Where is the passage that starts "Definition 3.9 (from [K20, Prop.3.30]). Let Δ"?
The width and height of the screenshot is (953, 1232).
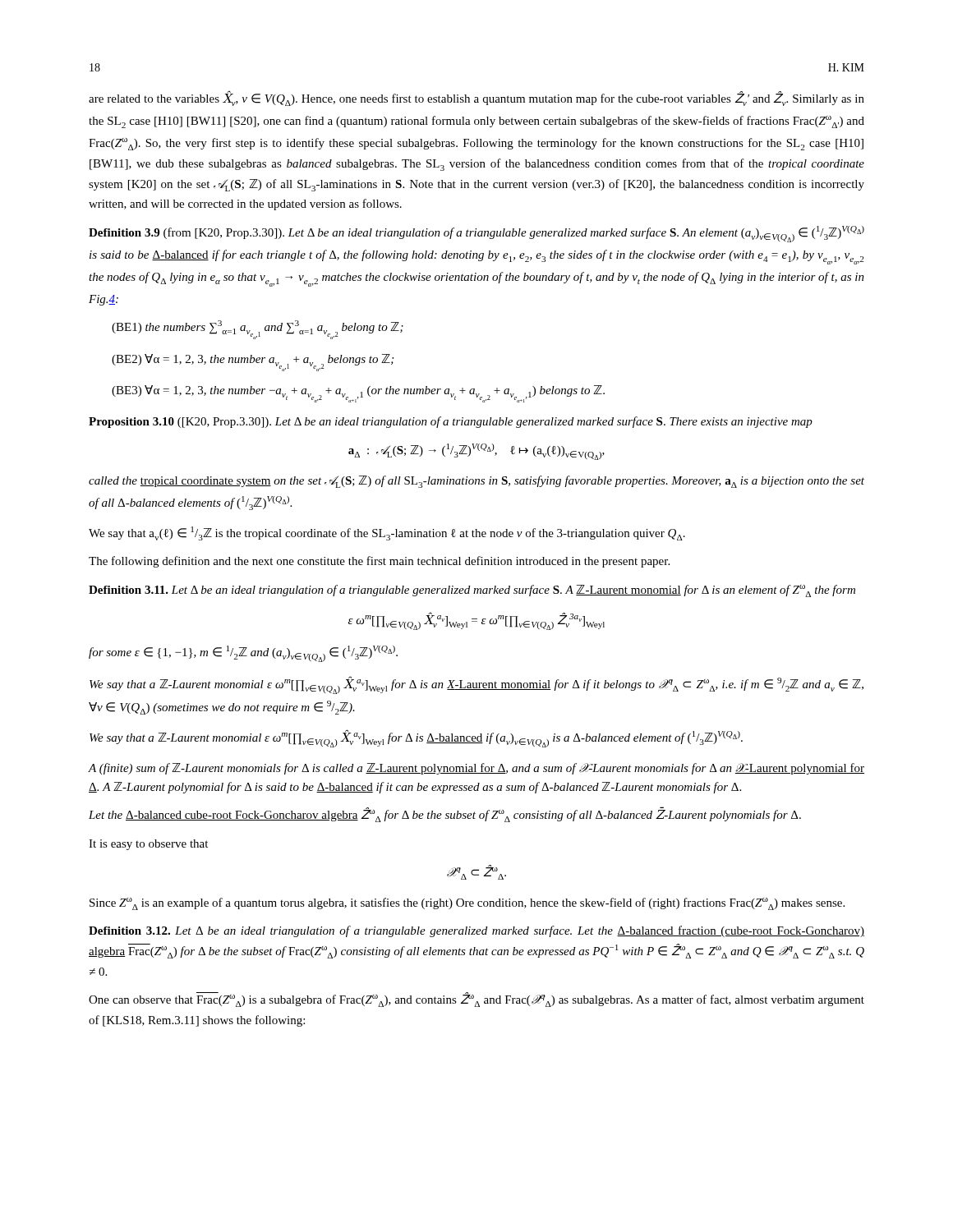476,265
